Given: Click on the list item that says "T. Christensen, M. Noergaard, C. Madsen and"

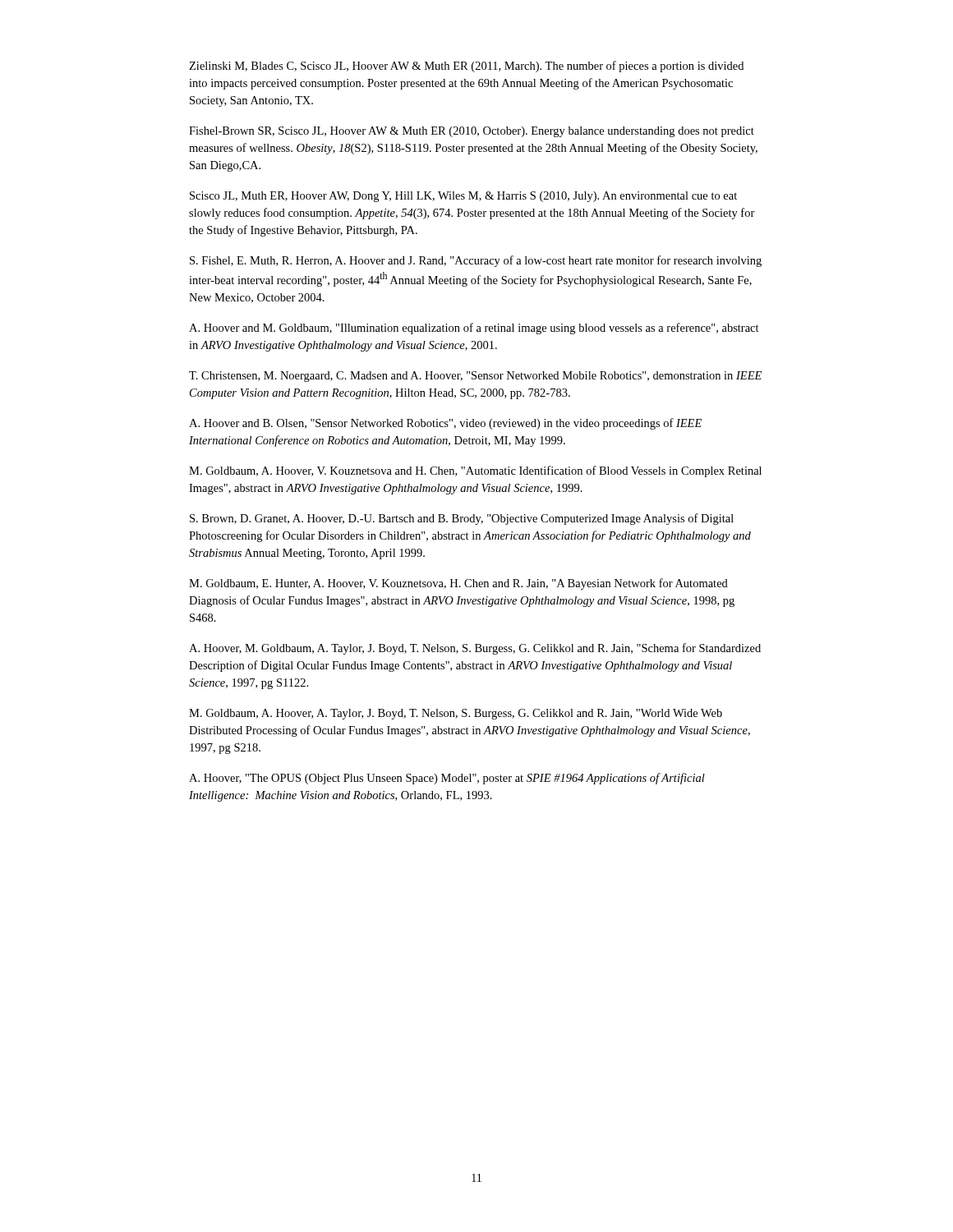Looking at the screenshot, I should (475, 384).
